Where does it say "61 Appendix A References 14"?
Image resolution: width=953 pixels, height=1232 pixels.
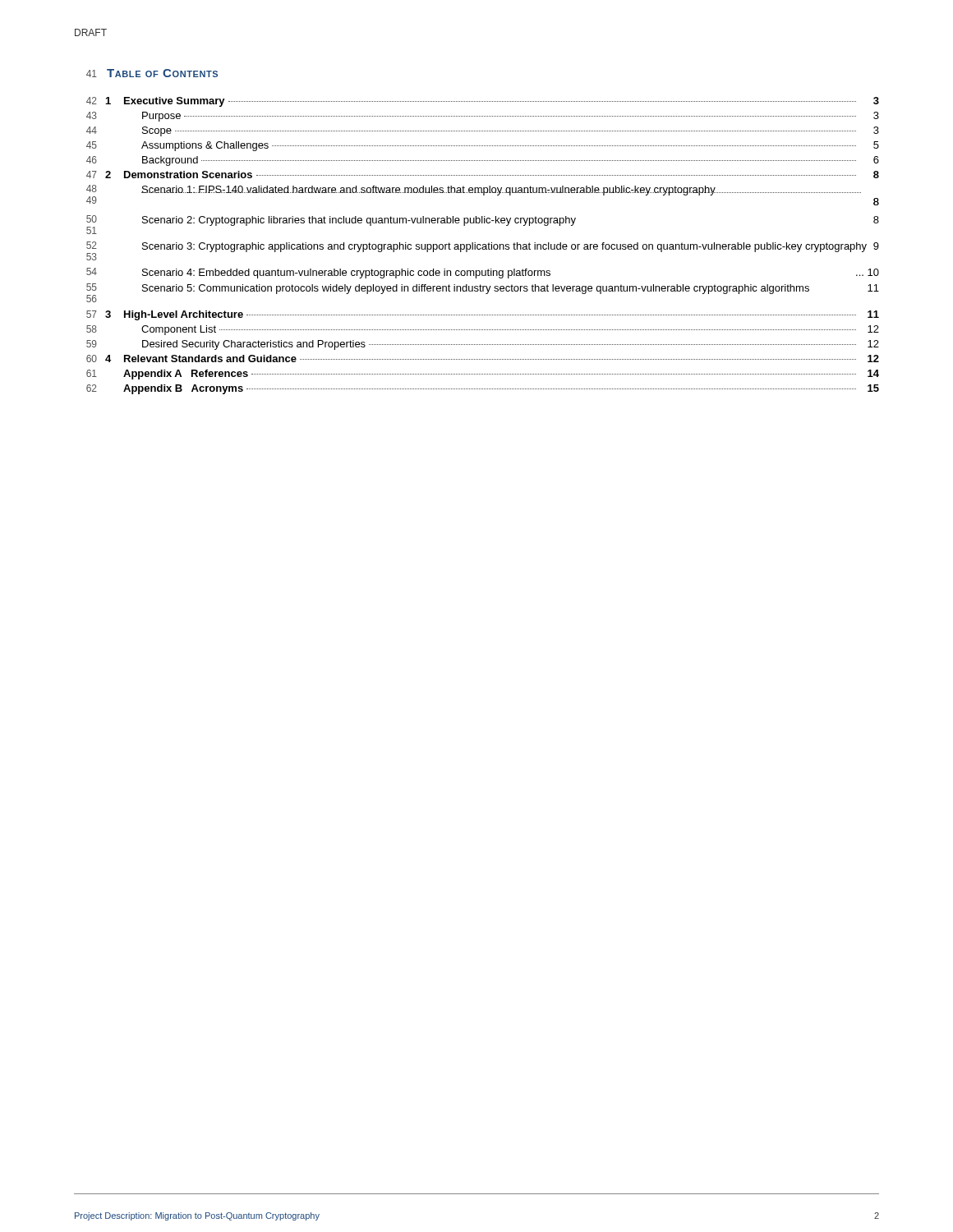(476, 373)
